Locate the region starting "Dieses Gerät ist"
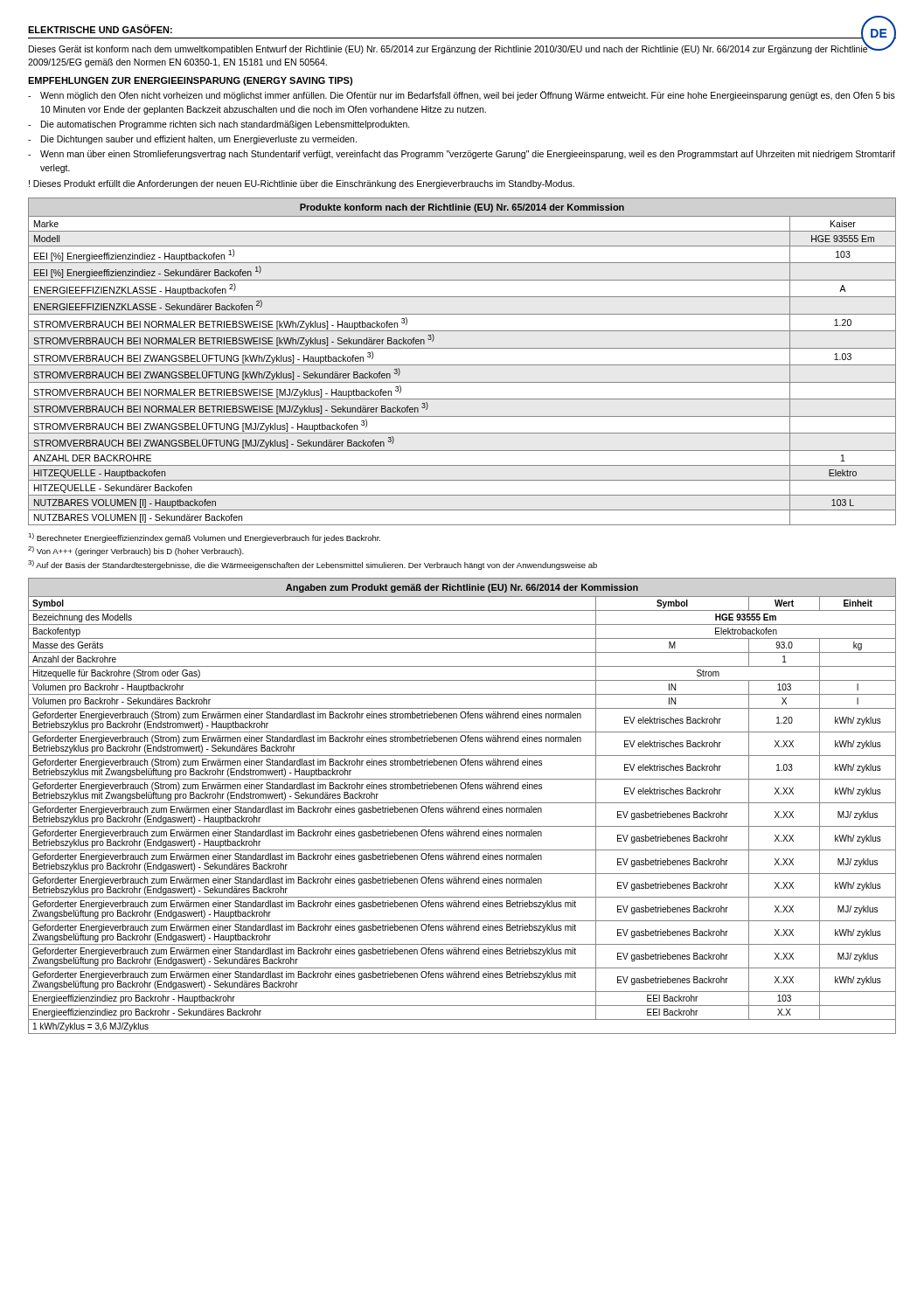This screenshot has height=1311, width=924. point(448,56)
